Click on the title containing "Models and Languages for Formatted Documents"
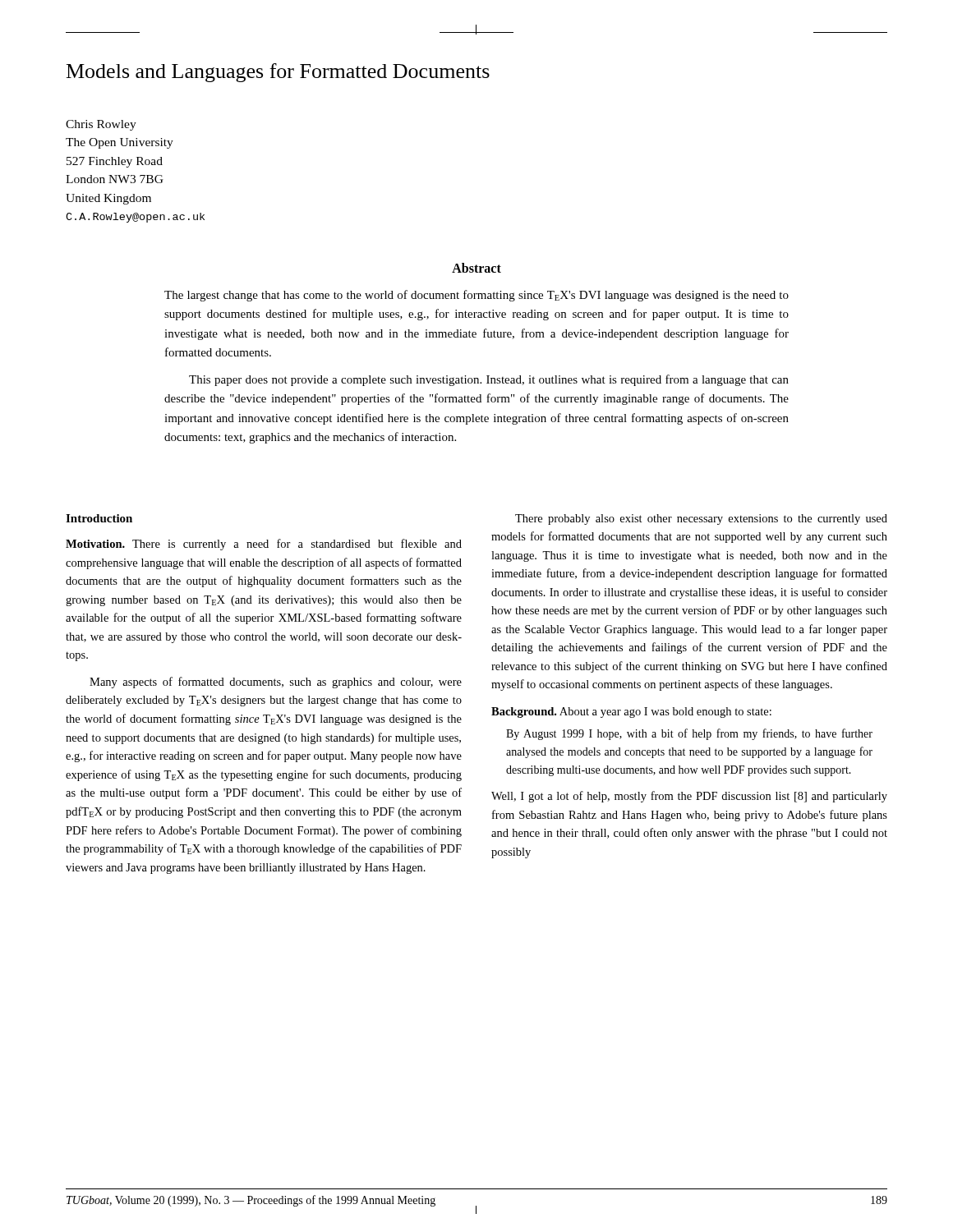 tap(476, 71)
